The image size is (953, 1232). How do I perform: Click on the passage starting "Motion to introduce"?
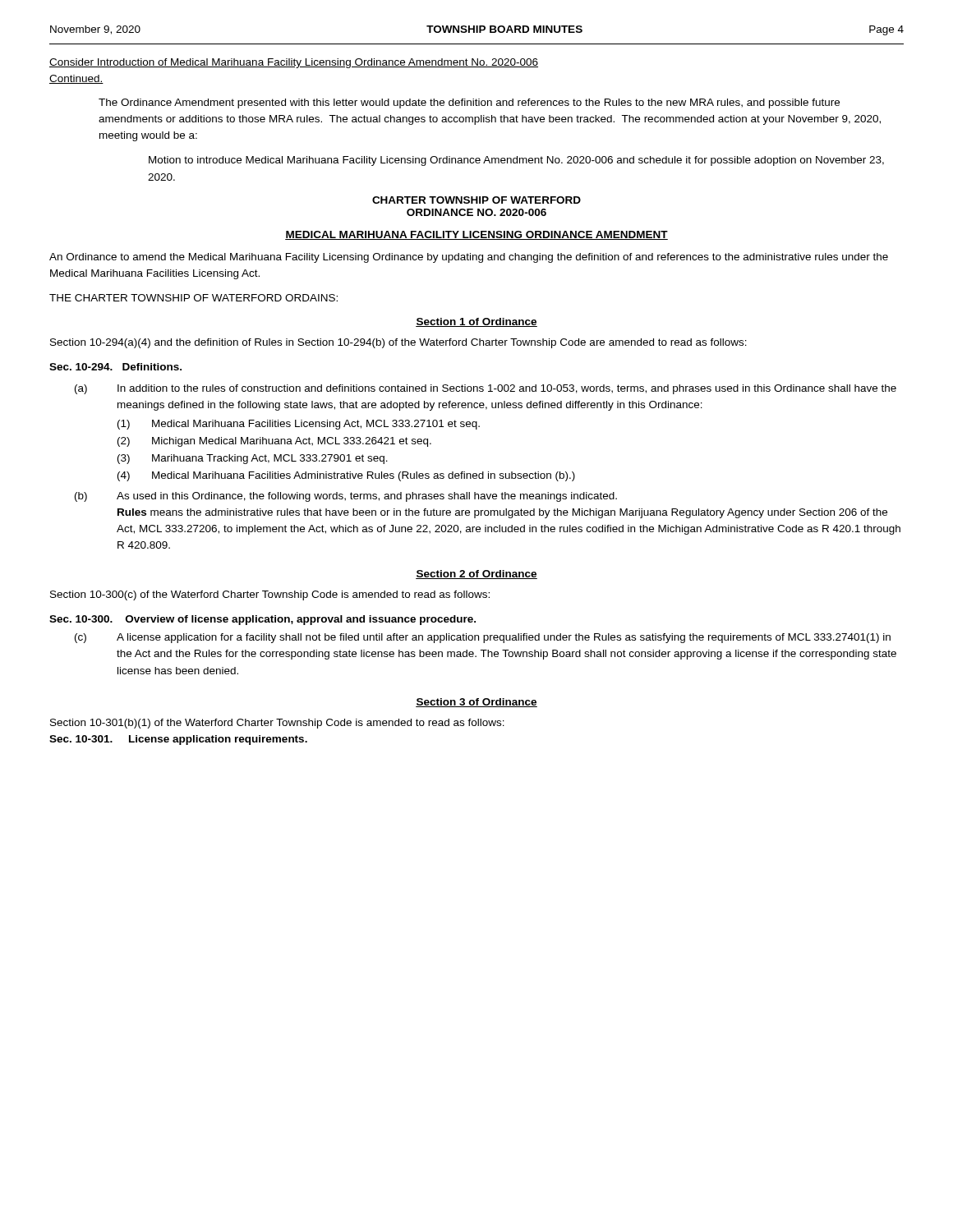pos(516,168)
